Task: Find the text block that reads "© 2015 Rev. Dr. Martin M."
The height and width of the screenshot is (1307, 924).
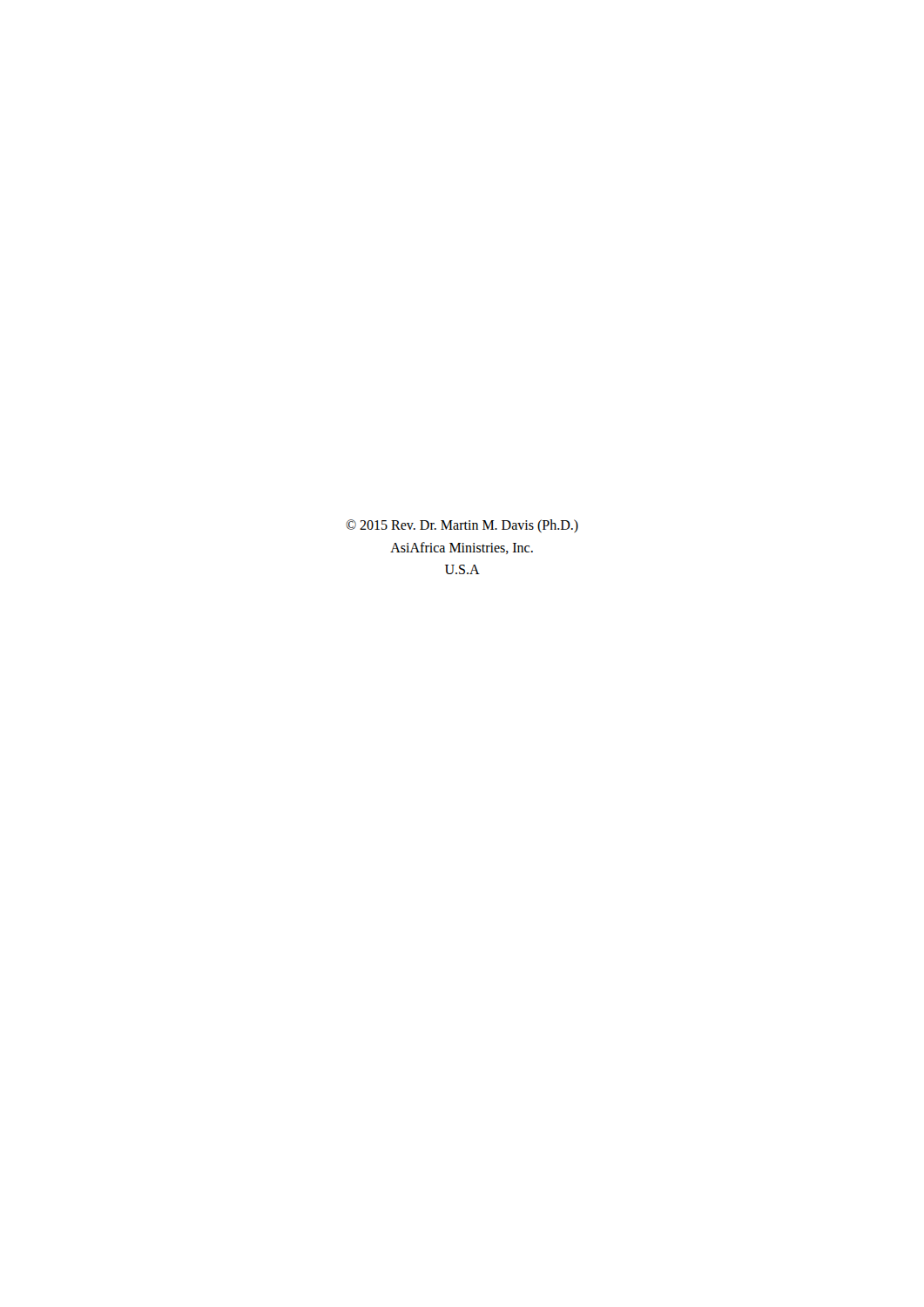Action: pyautogui.click(x=462, y=547)
